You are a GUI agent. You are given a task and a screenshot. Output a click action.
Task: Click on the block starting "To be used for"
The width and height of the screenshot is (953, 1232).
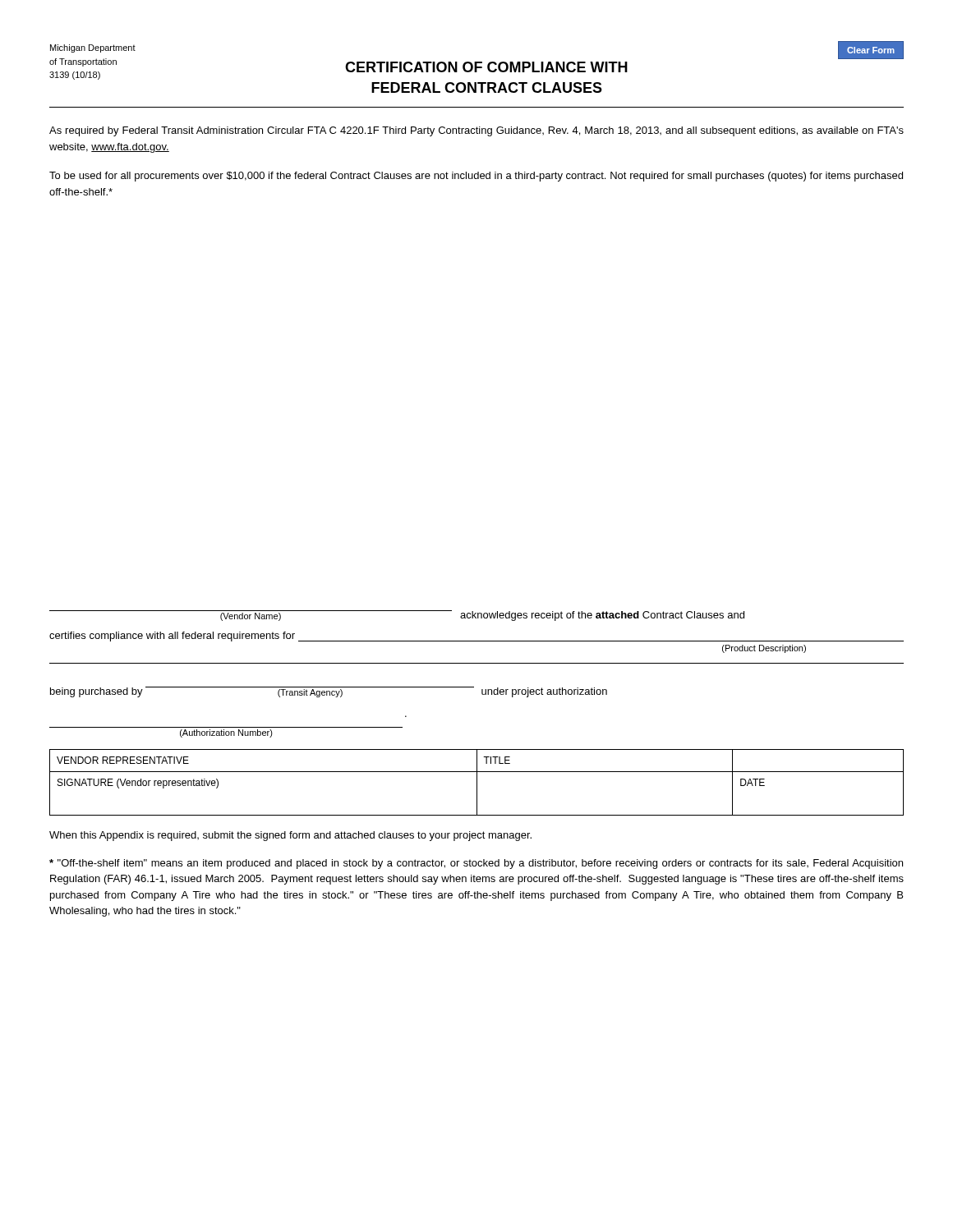[476, 184]
